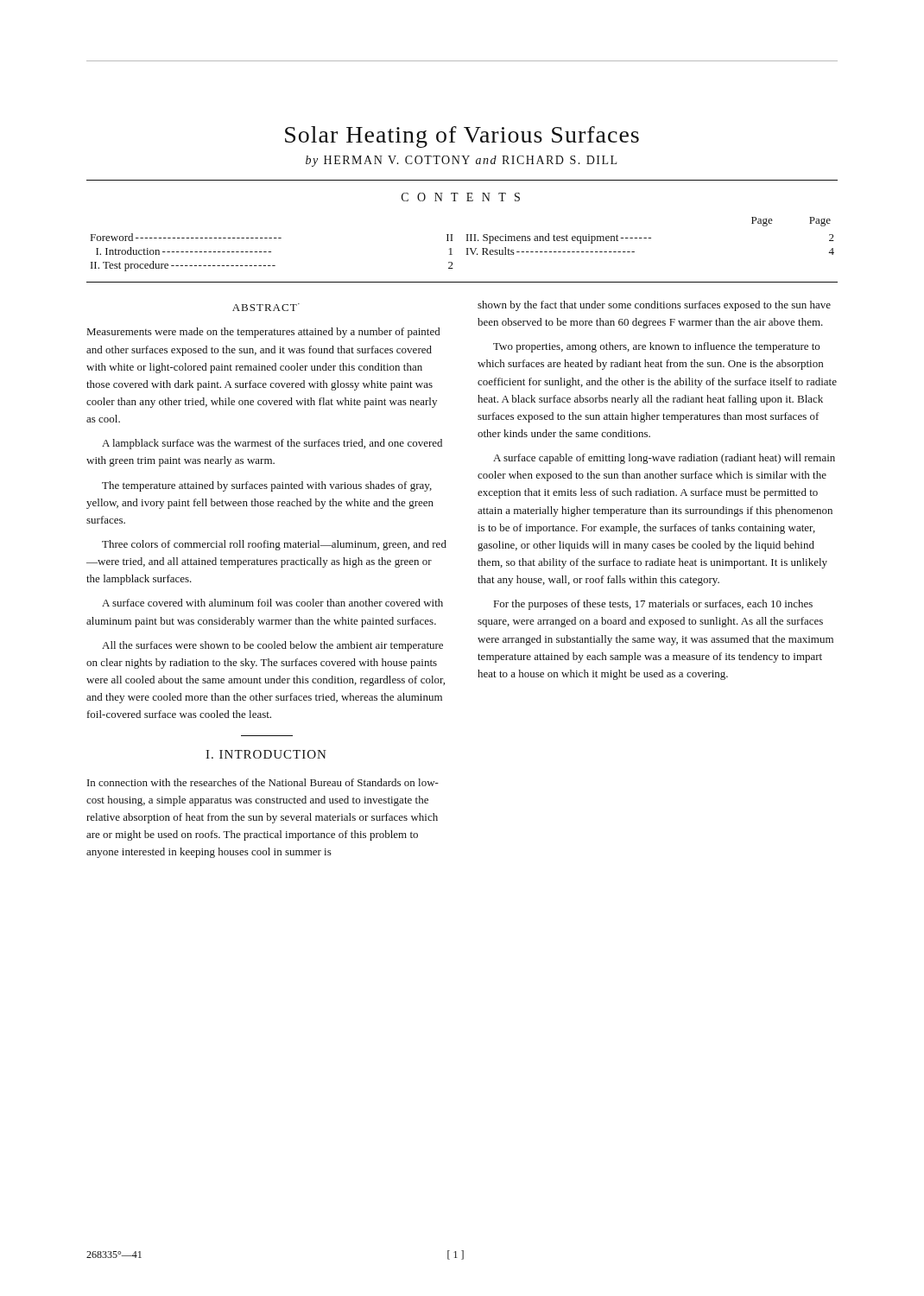
Task: Select the passage starting "In connection with the researches of"
Action: (x=263, y=817)
